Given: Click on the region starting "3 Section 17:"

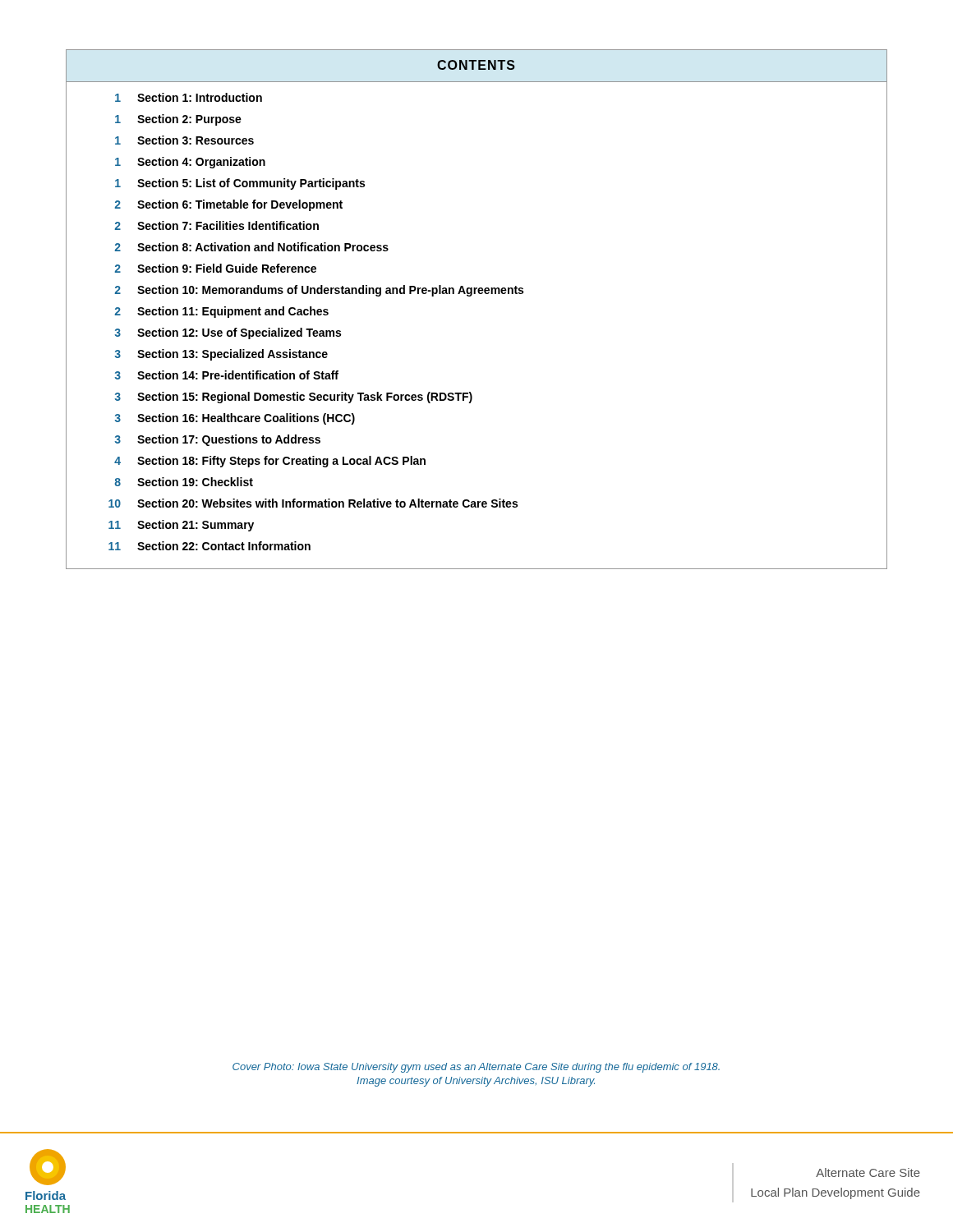Looking at the screenshot, I should (x=206, y=439).
